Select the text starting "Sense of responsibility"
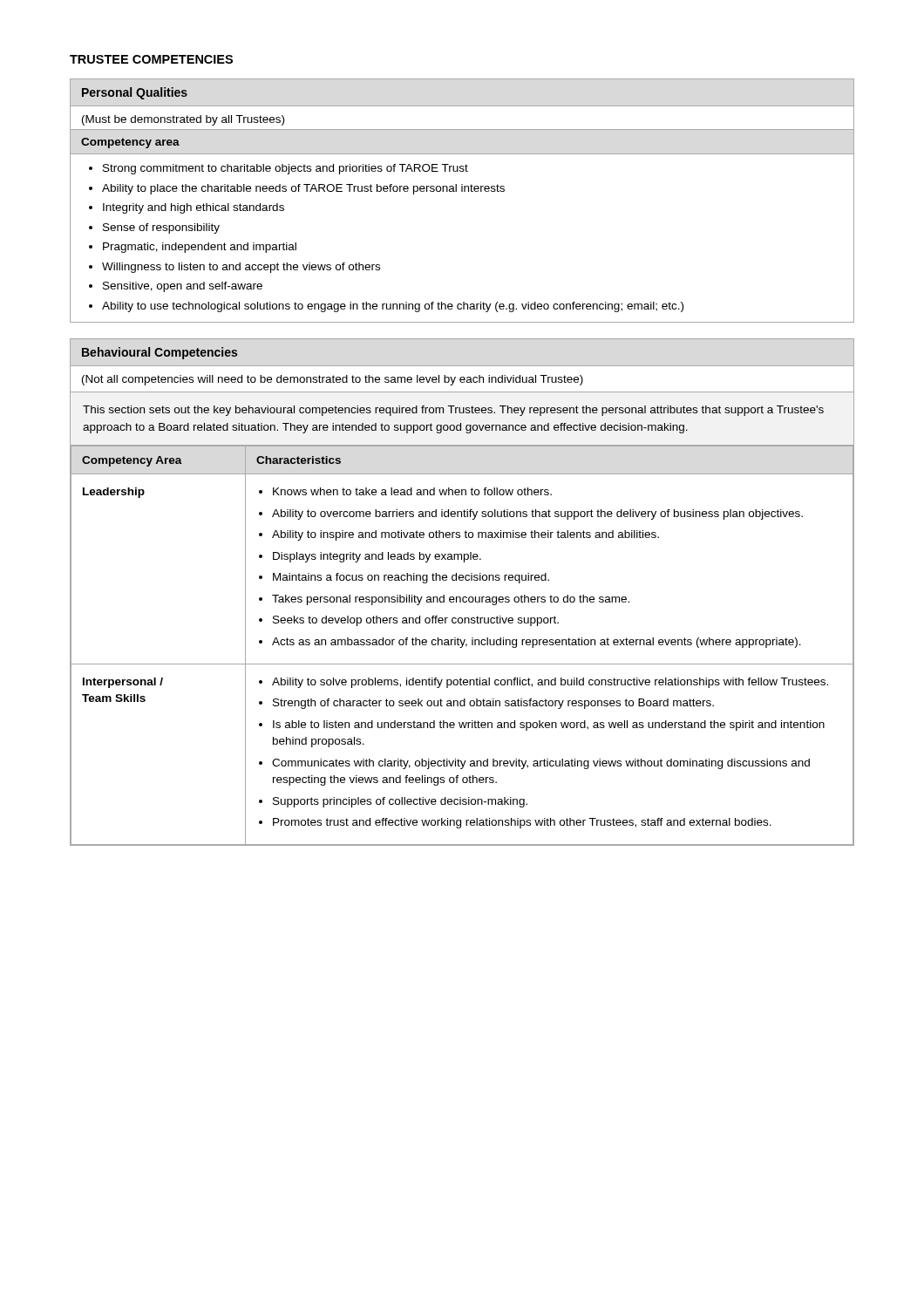 click(161, 227)
